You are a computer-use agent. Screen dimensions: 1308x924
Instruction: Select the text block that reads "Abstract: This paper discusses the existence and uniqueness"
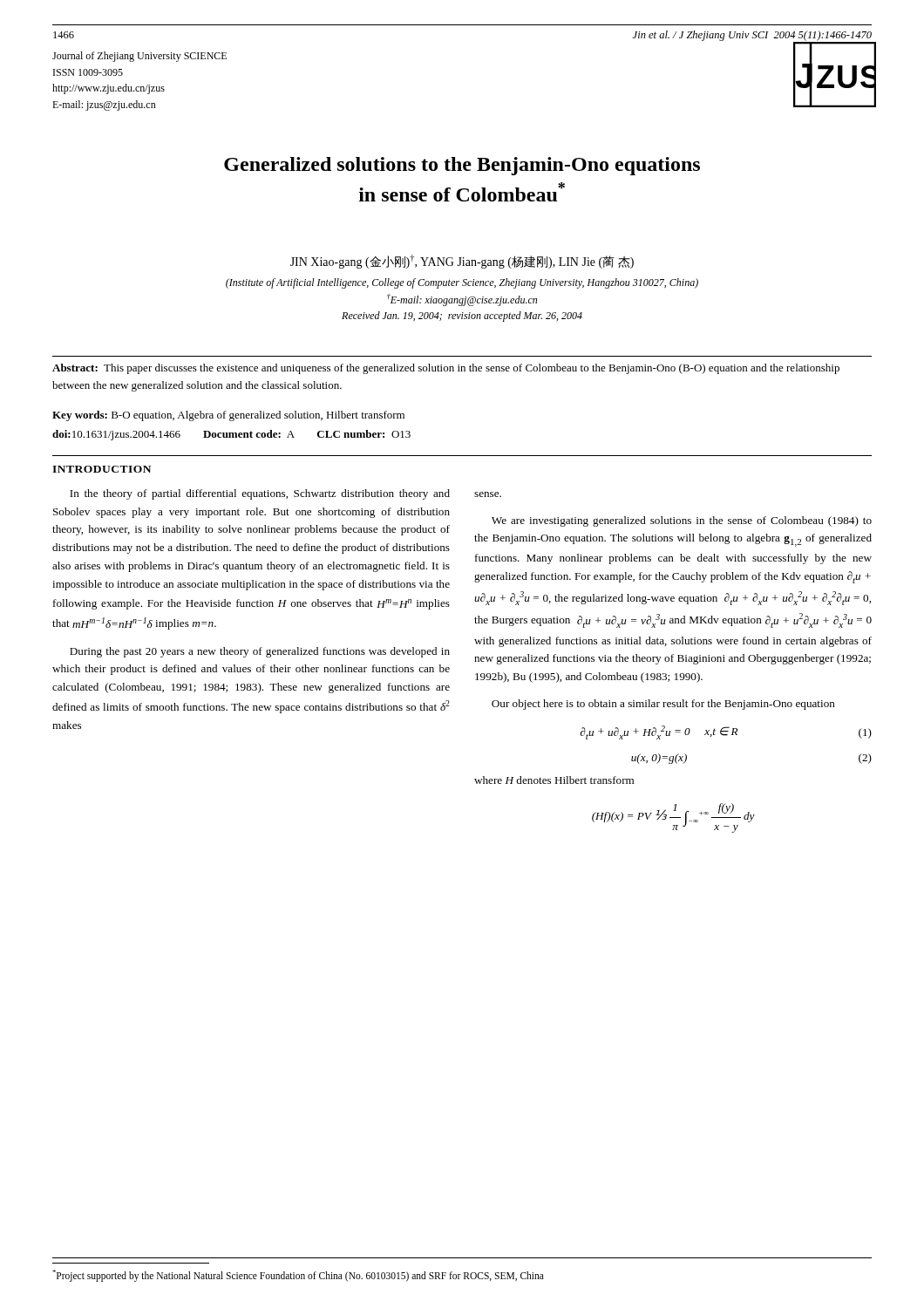pyautogui.click(x=446, y=376)
